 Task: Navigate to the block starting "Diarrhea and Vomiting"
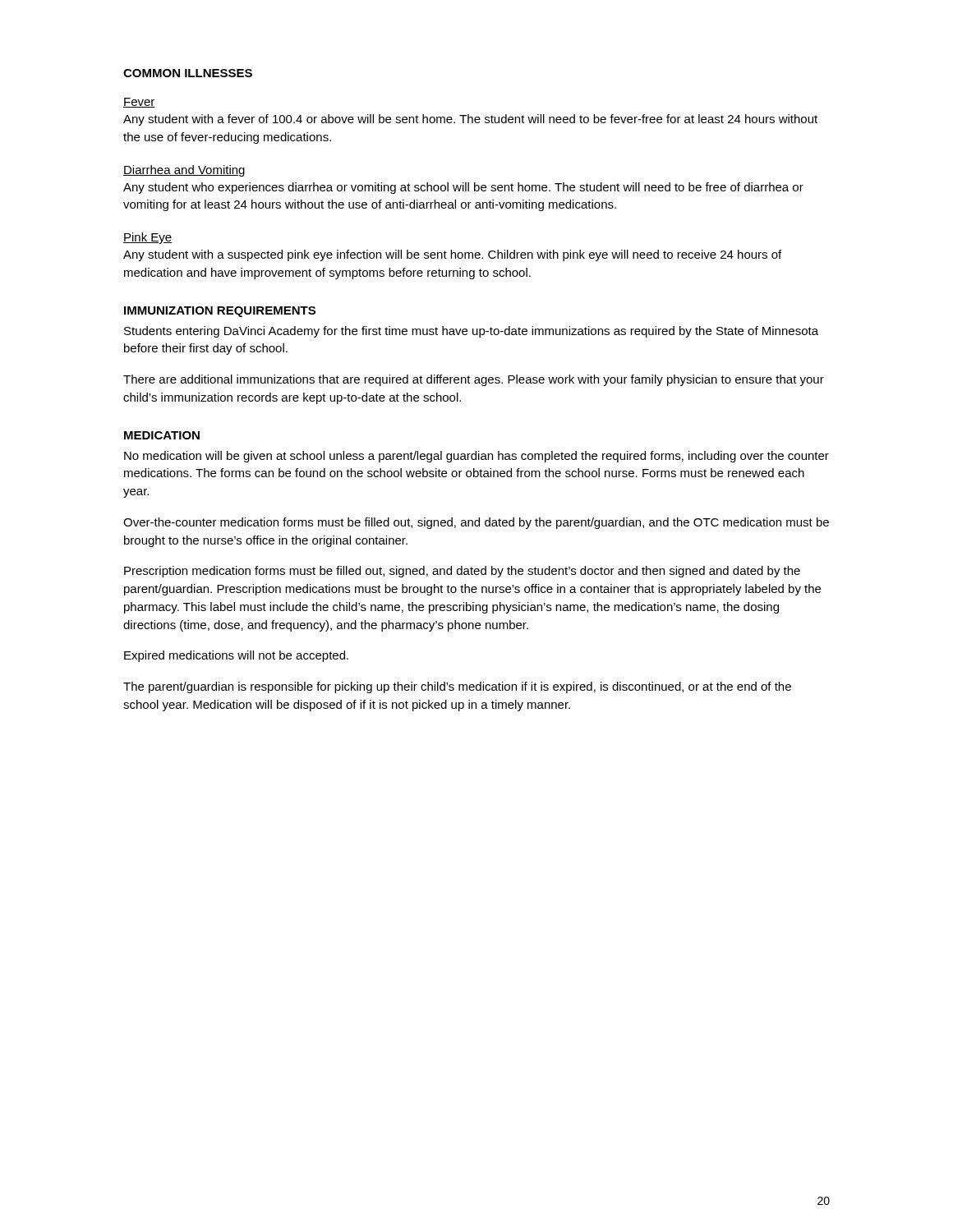coord(184,169)
